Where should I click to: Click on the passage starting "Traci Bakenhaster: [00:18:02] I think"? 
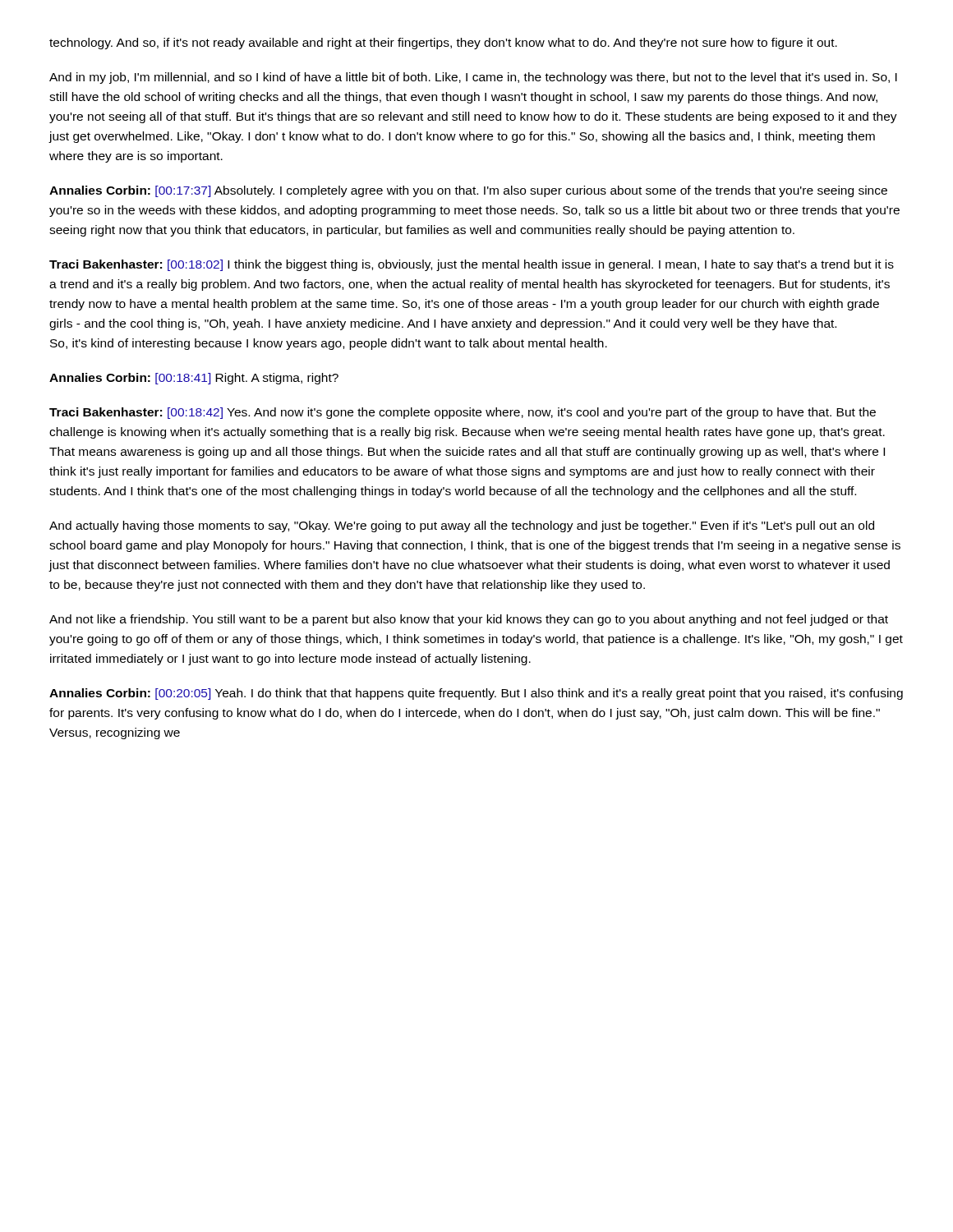click(472, 304)
